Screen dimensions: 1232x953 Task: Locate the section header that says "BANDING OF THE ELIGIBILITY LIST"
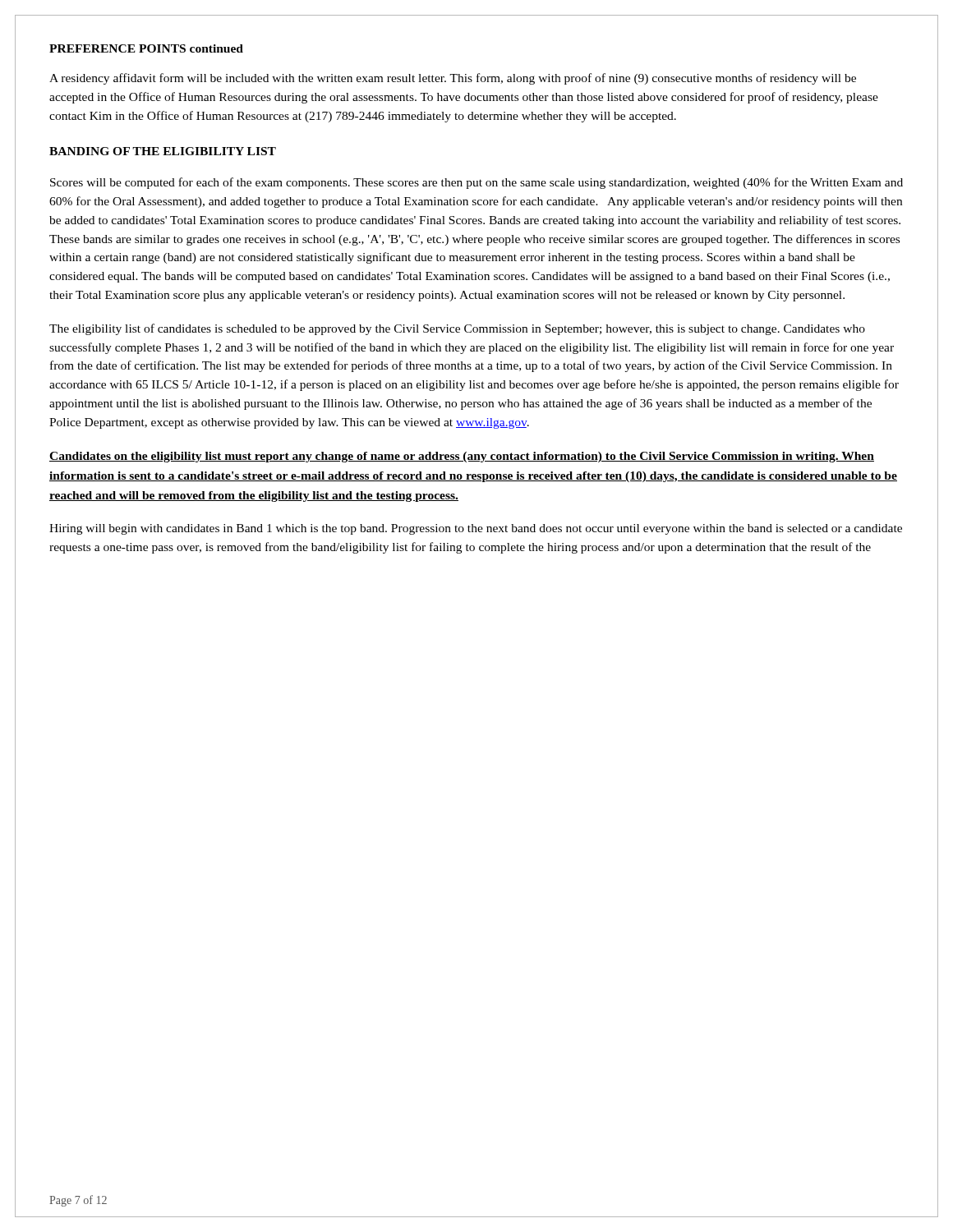point(163,151)
